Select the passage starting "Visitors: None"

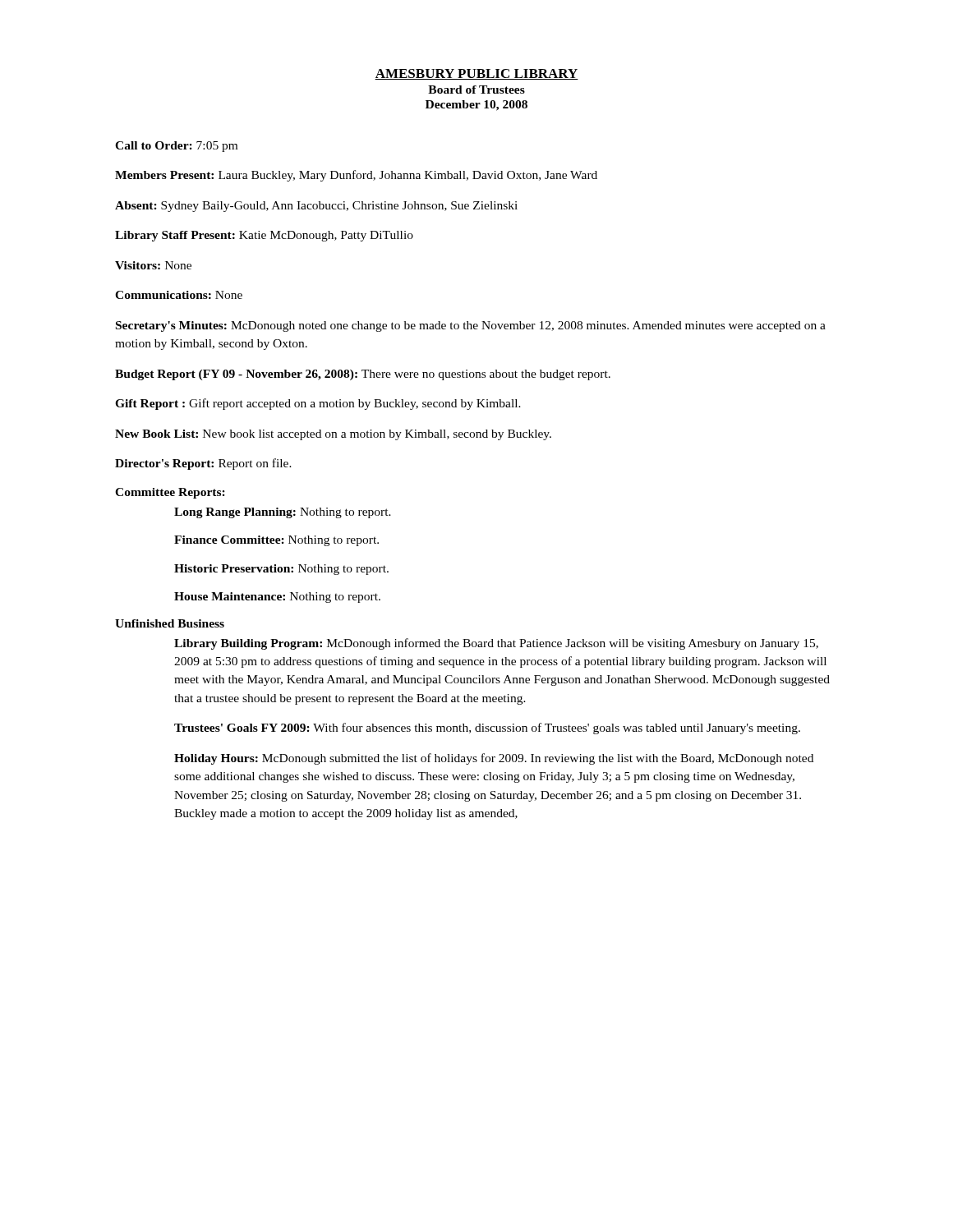pyautogui.click(x=154, y=265)
